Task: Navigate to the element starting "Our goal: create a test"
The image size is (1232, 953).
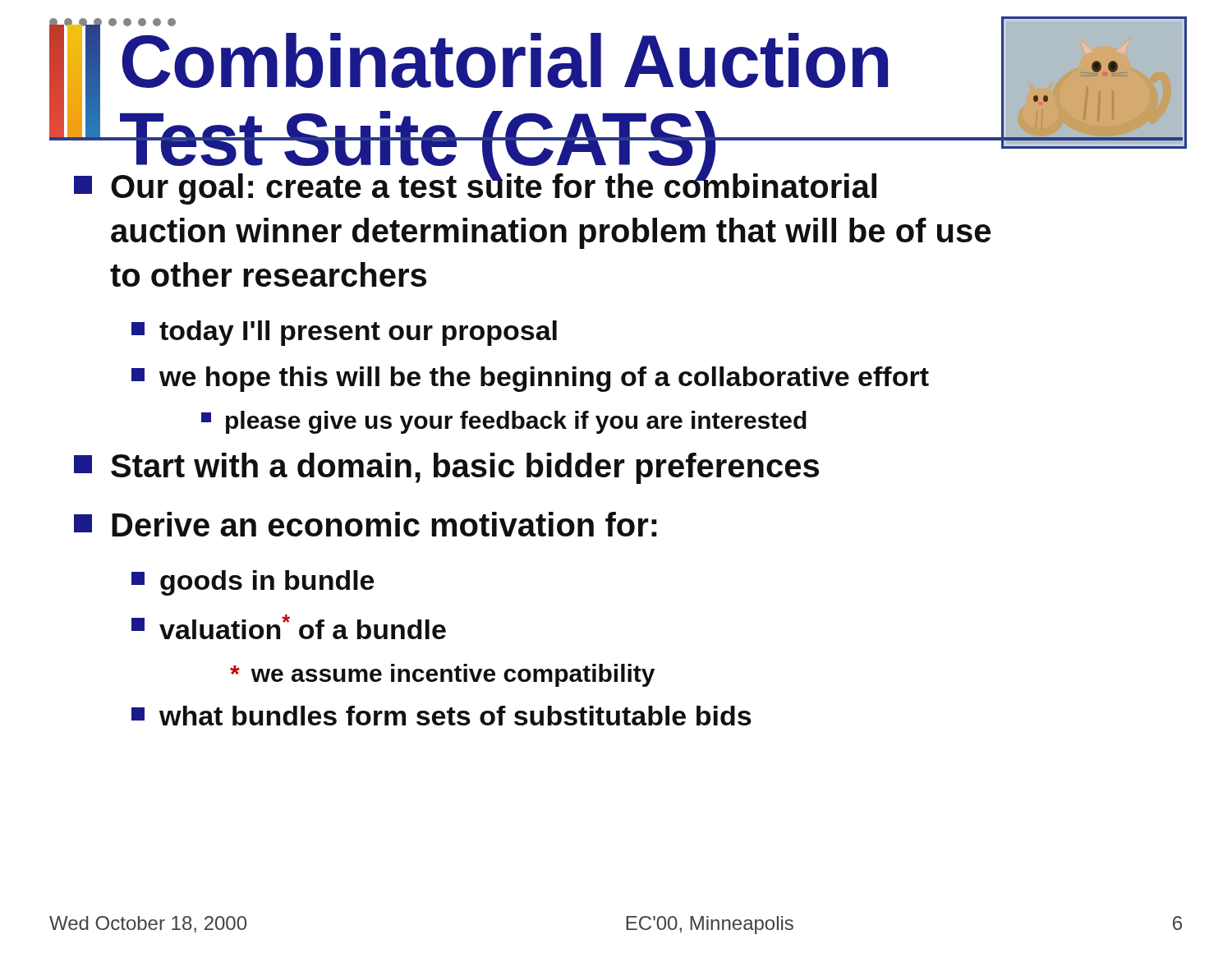Action: pos(533,231)
